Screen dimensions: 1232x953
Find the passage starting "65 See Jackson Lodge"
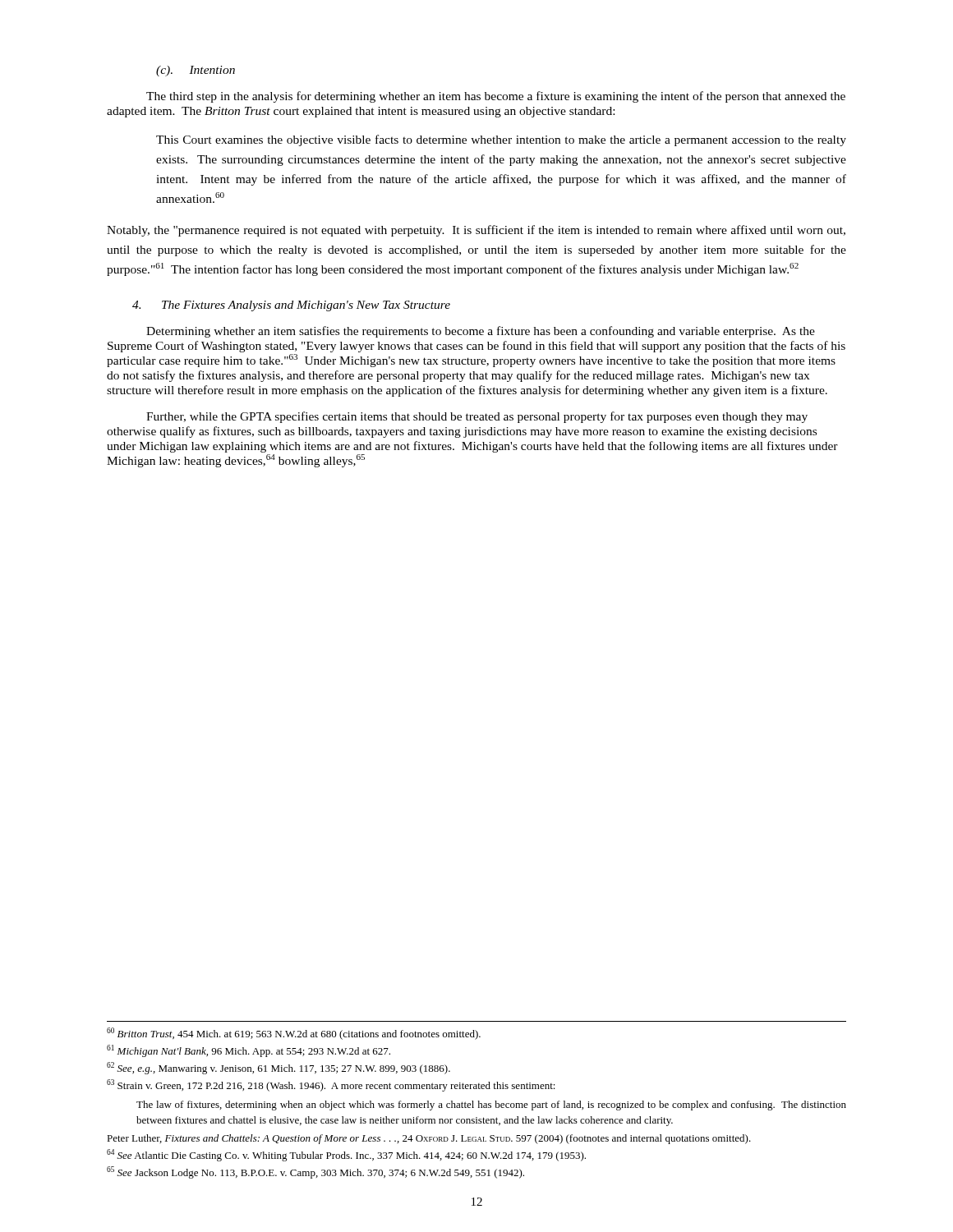pos(316,1172)
